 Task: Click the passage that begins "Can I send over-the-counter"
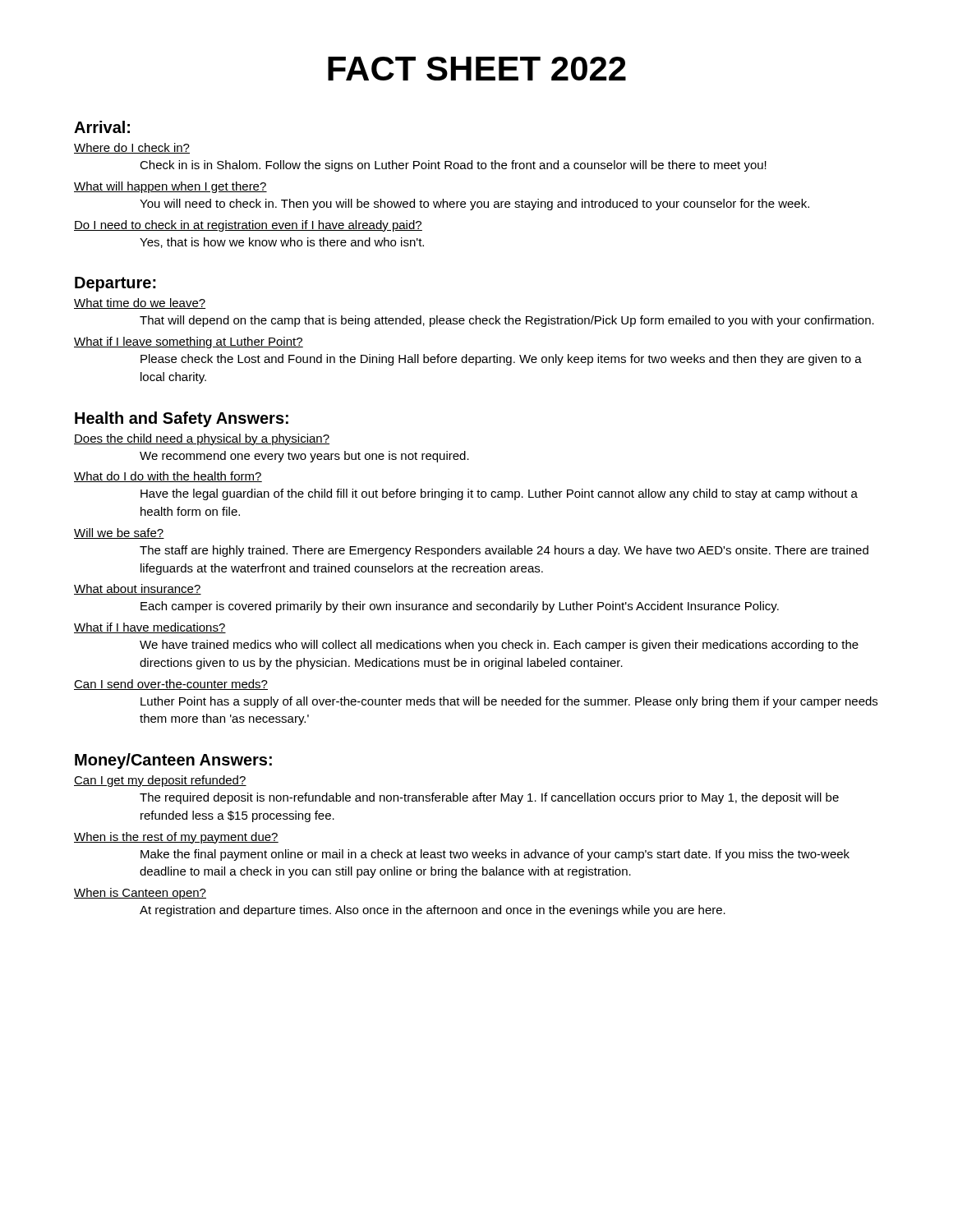pyautogui.click(x=476, y=702)
